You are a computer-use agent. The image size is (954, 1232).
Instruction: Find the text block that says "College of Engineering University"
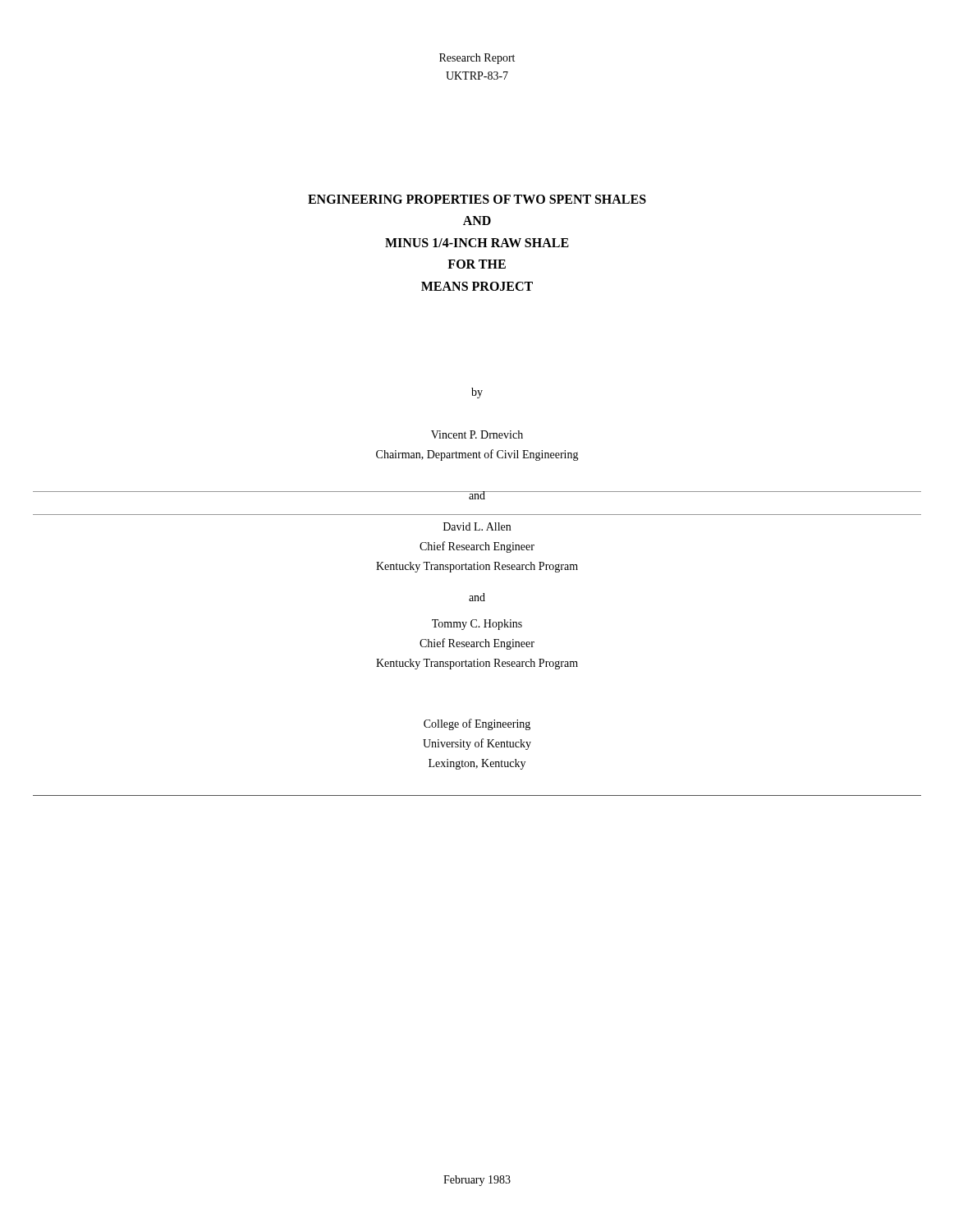(477, 744)
